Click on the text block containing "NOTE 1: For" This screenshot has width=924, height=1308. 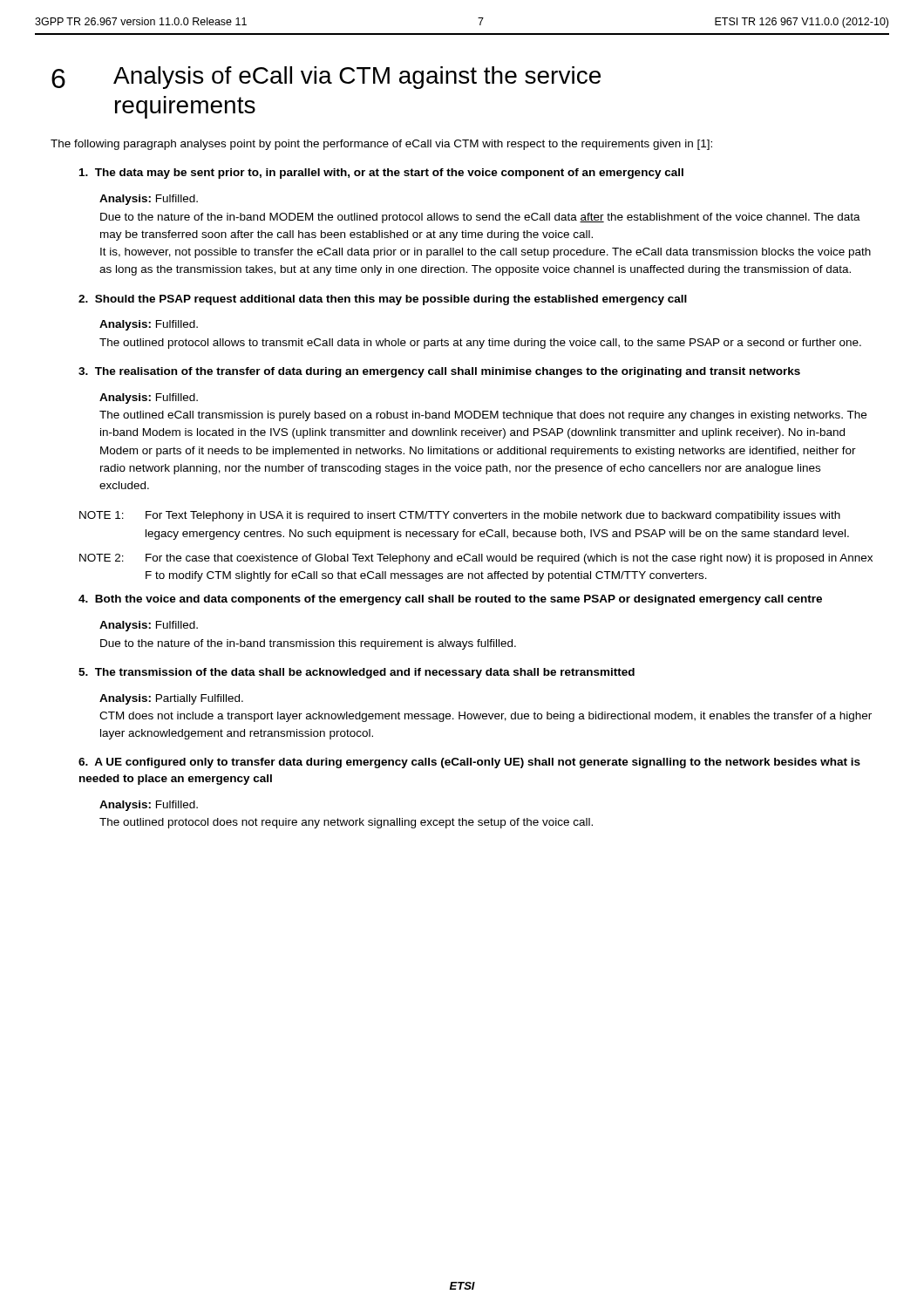476,525
